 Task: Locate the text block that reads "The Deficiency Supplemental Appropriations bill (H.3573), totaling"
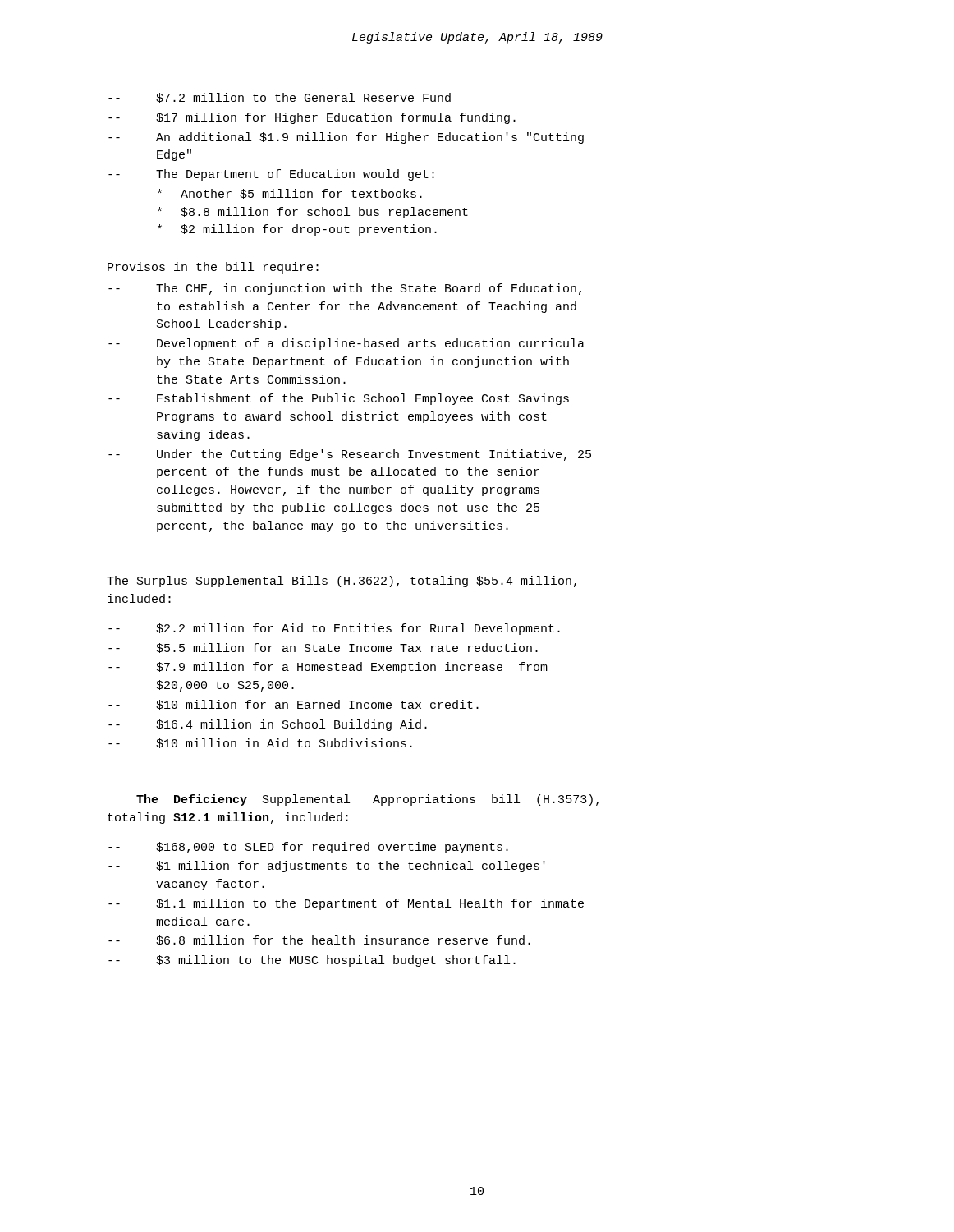tap(354, 809)
